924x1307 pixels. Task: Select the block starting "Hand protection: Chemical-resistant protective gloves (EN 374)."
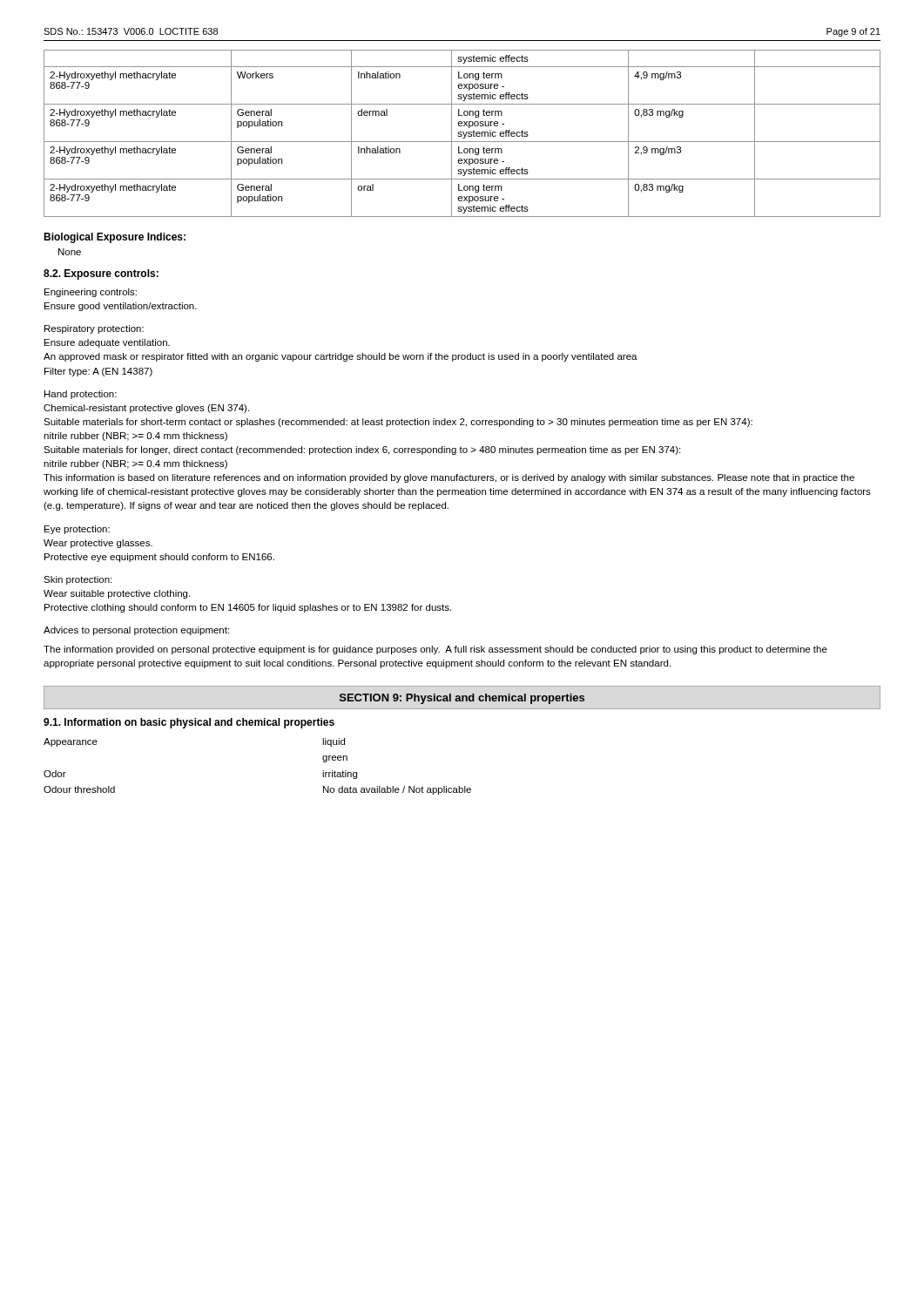click(457, 450)
